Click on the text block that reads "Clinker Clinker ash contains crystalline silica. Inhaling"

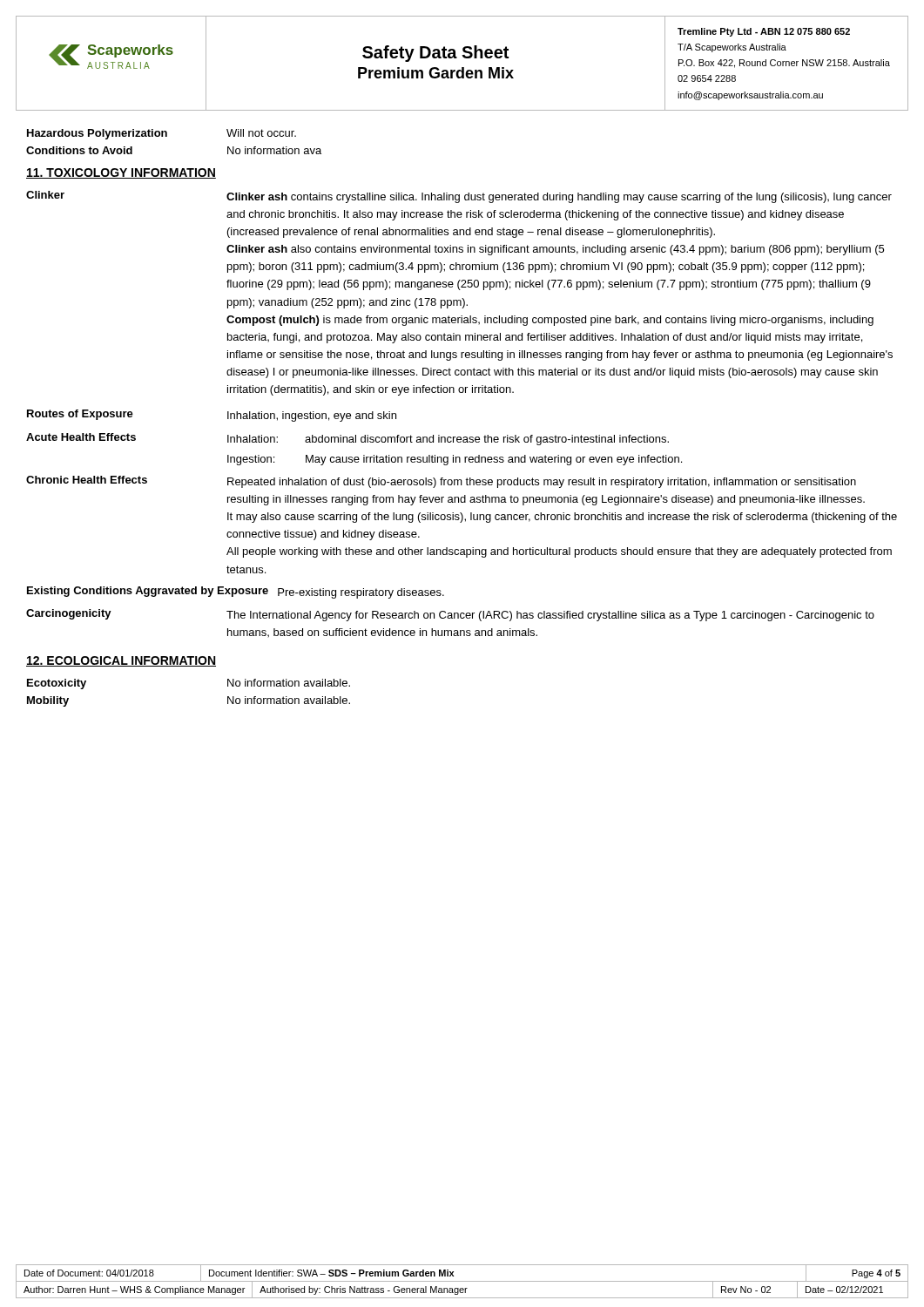pyautogui.click(x=462, y=293)
